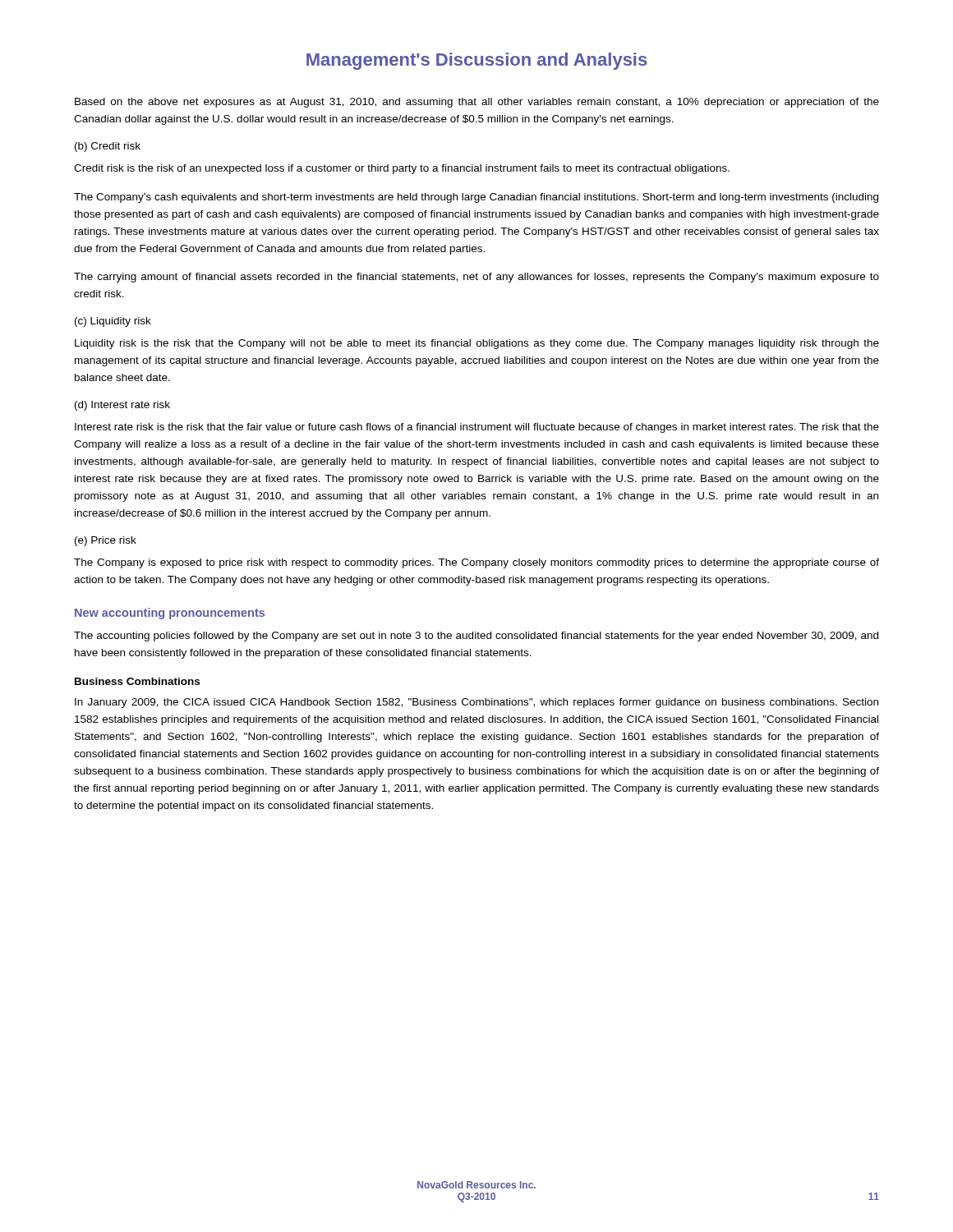Point to the passage starting "The Company is exposed to"
This screenshot has width=953, height=1232.
pyautogui.click(x=476, y=570)
